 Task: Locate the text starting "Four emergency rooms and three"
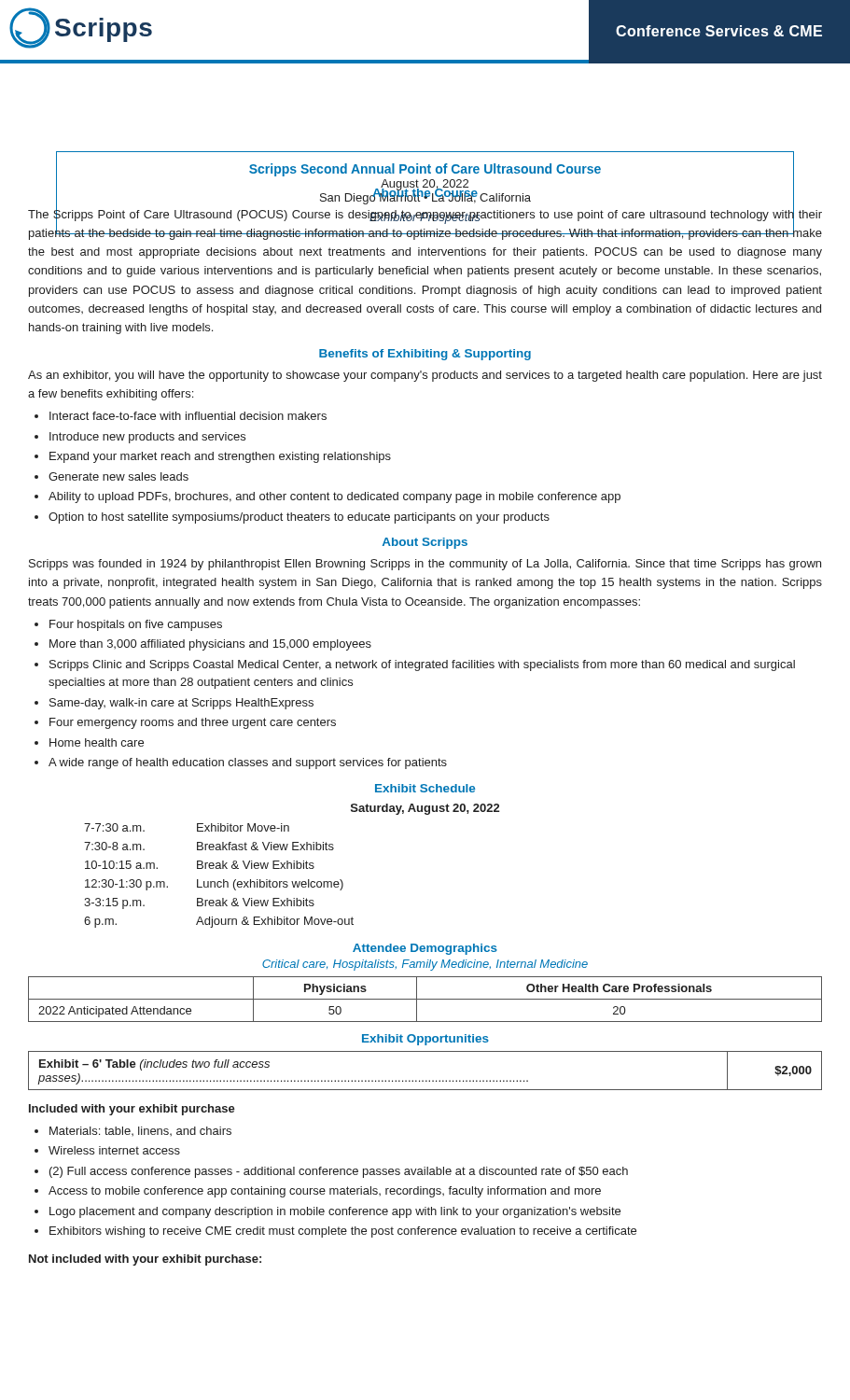point(192,722)
